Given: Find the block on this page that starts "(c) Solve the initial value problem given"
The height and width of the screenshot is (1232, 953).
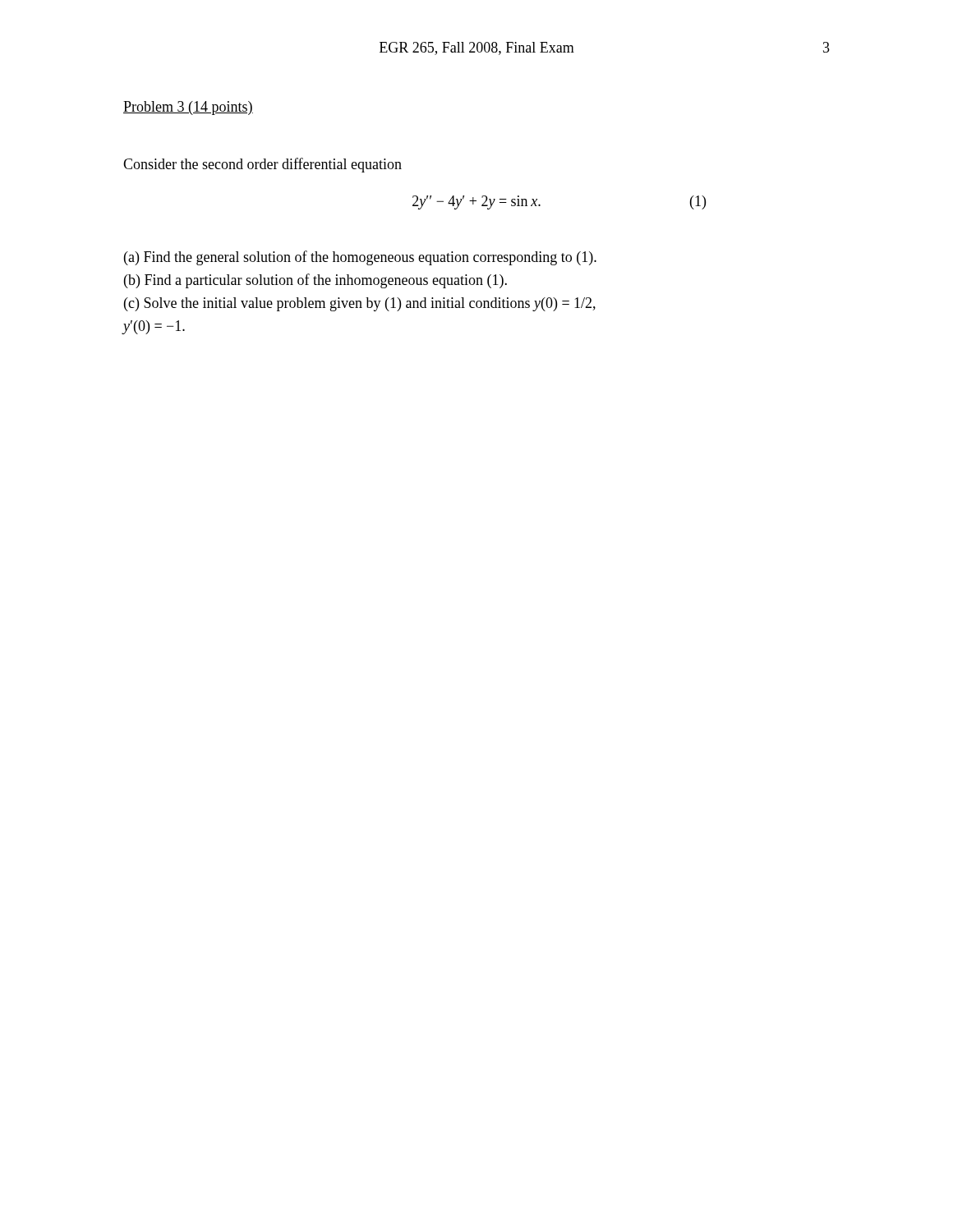Looking at the screenshot, I should [360, 314].
